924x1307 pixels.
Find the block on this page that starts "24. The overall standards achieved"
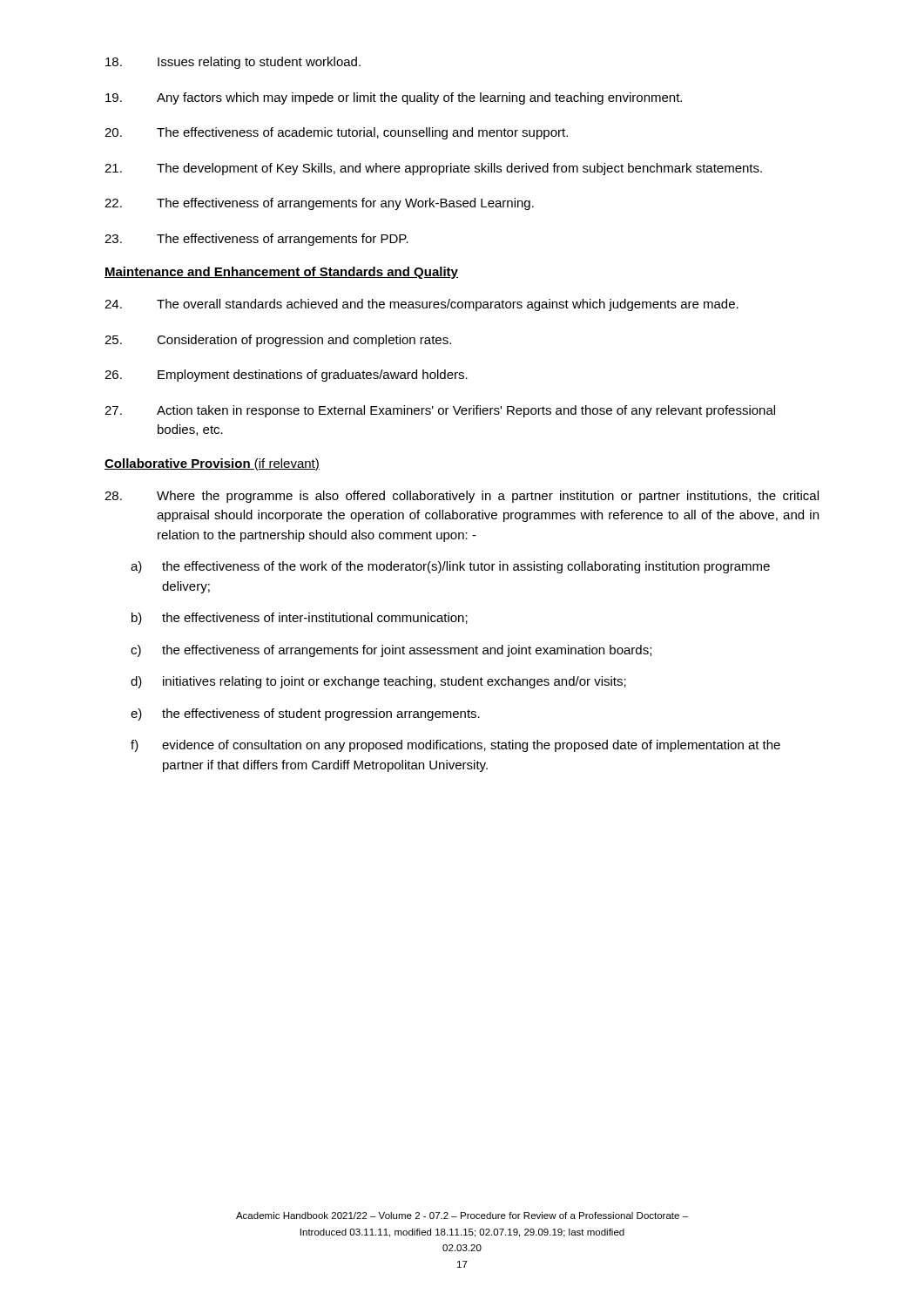click(462, 304)
